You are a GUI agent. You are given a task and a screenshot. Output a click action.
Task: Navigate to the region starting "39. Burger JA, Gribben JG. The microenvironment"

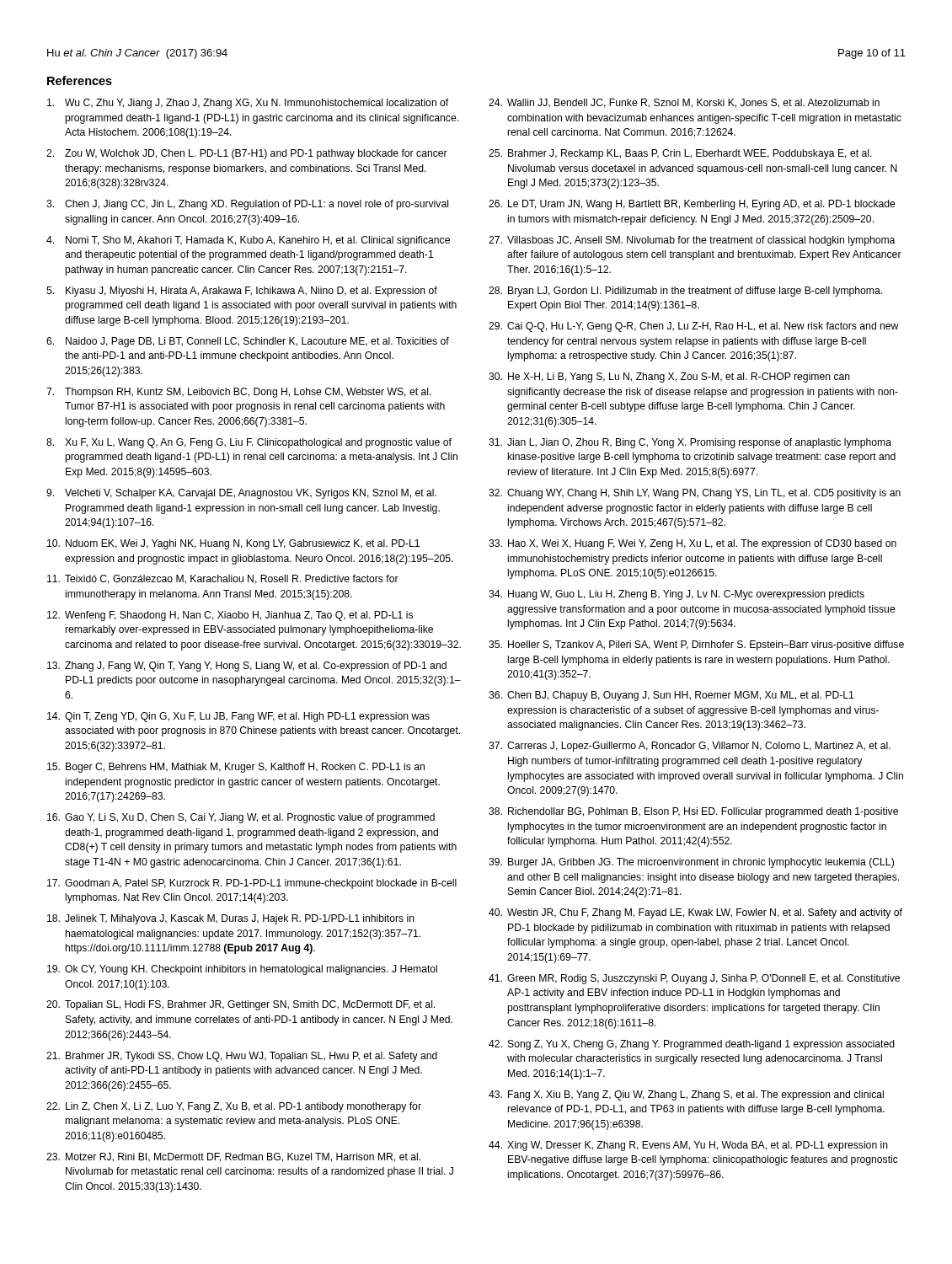point(697,878)
